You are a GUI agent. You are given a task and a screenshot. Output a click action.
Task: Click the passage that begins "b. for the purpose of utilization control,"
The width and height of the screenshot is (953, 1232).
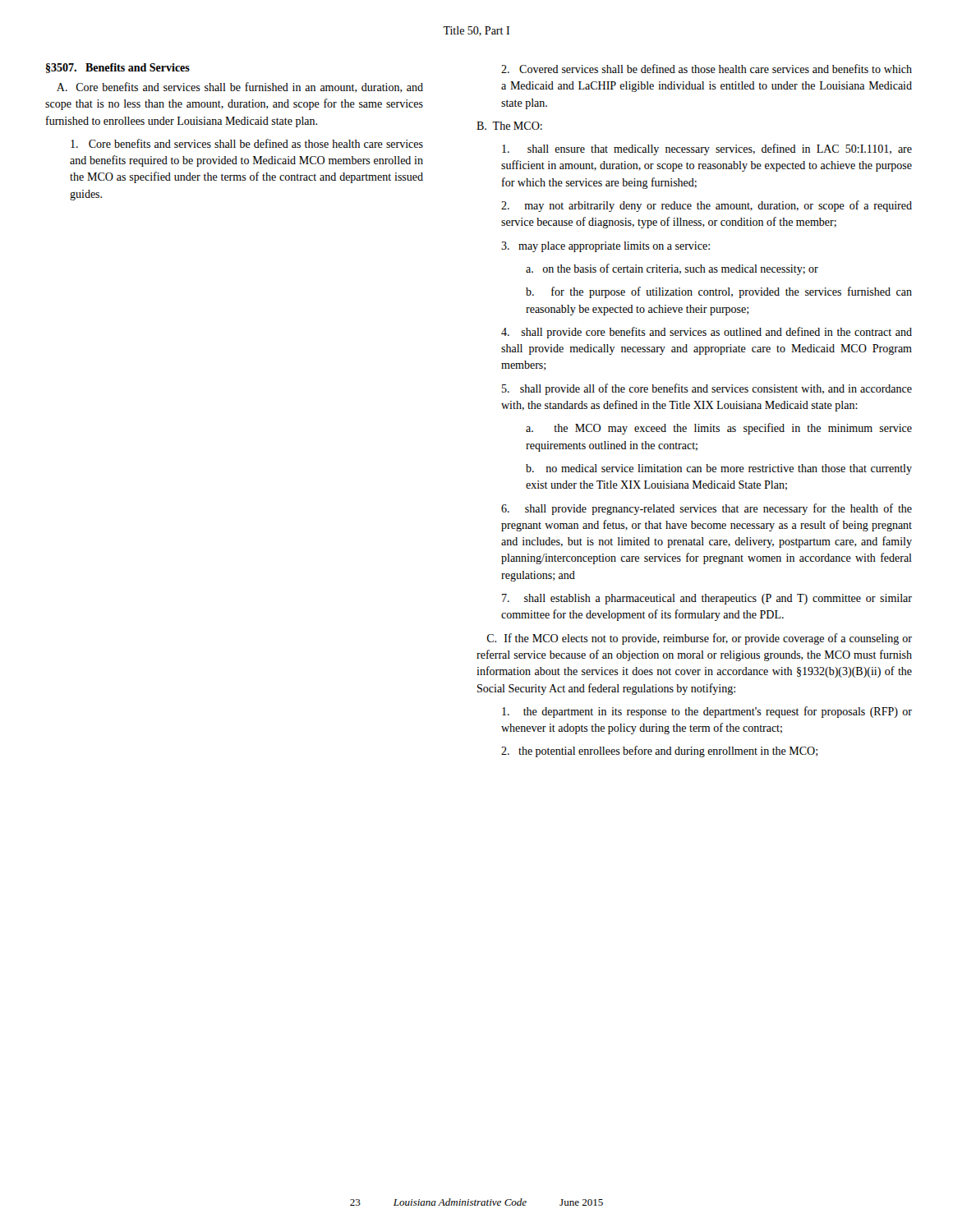[719, 301]
